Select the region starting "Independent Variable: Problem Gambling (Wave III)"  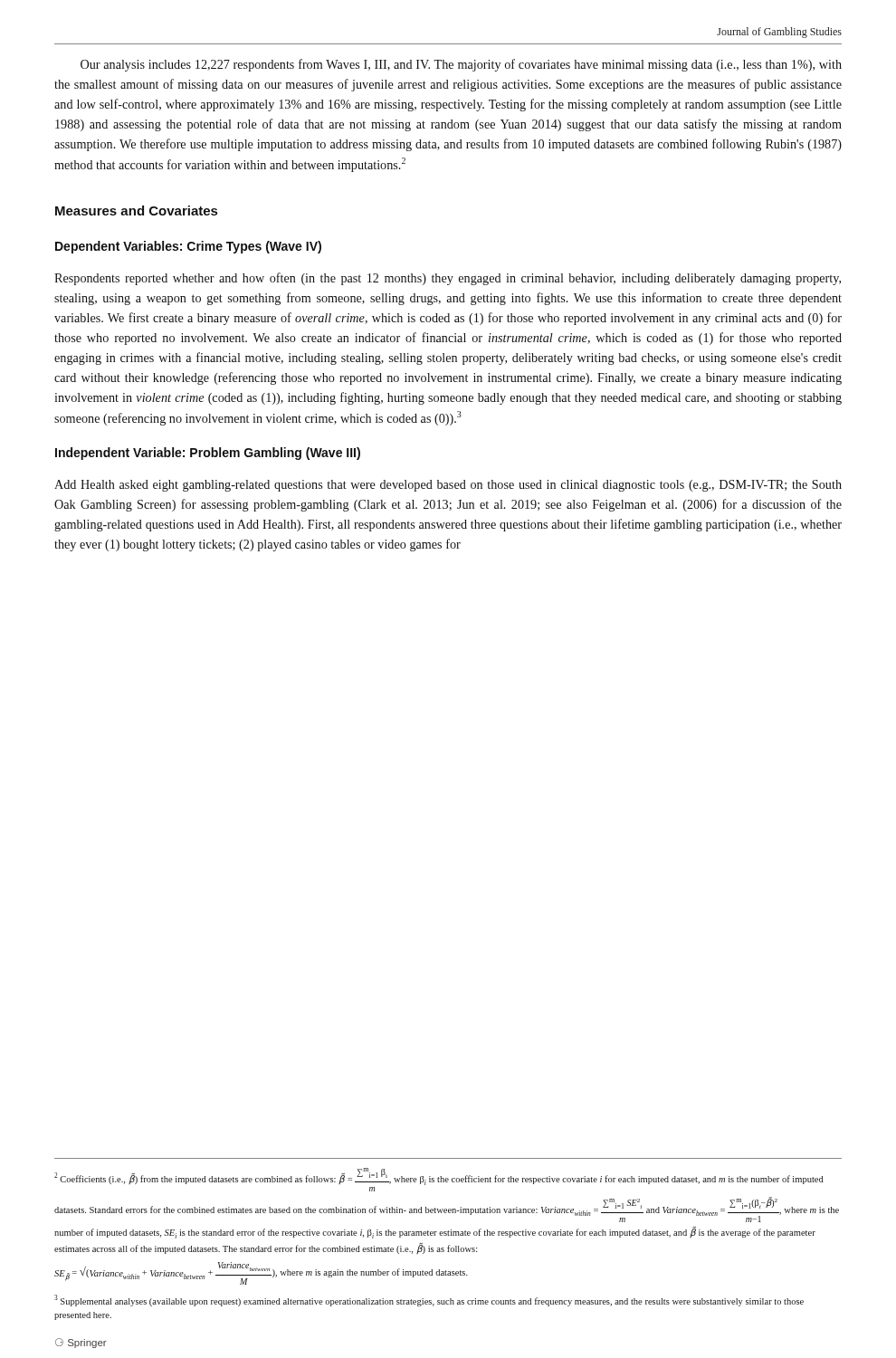point(208,453)
